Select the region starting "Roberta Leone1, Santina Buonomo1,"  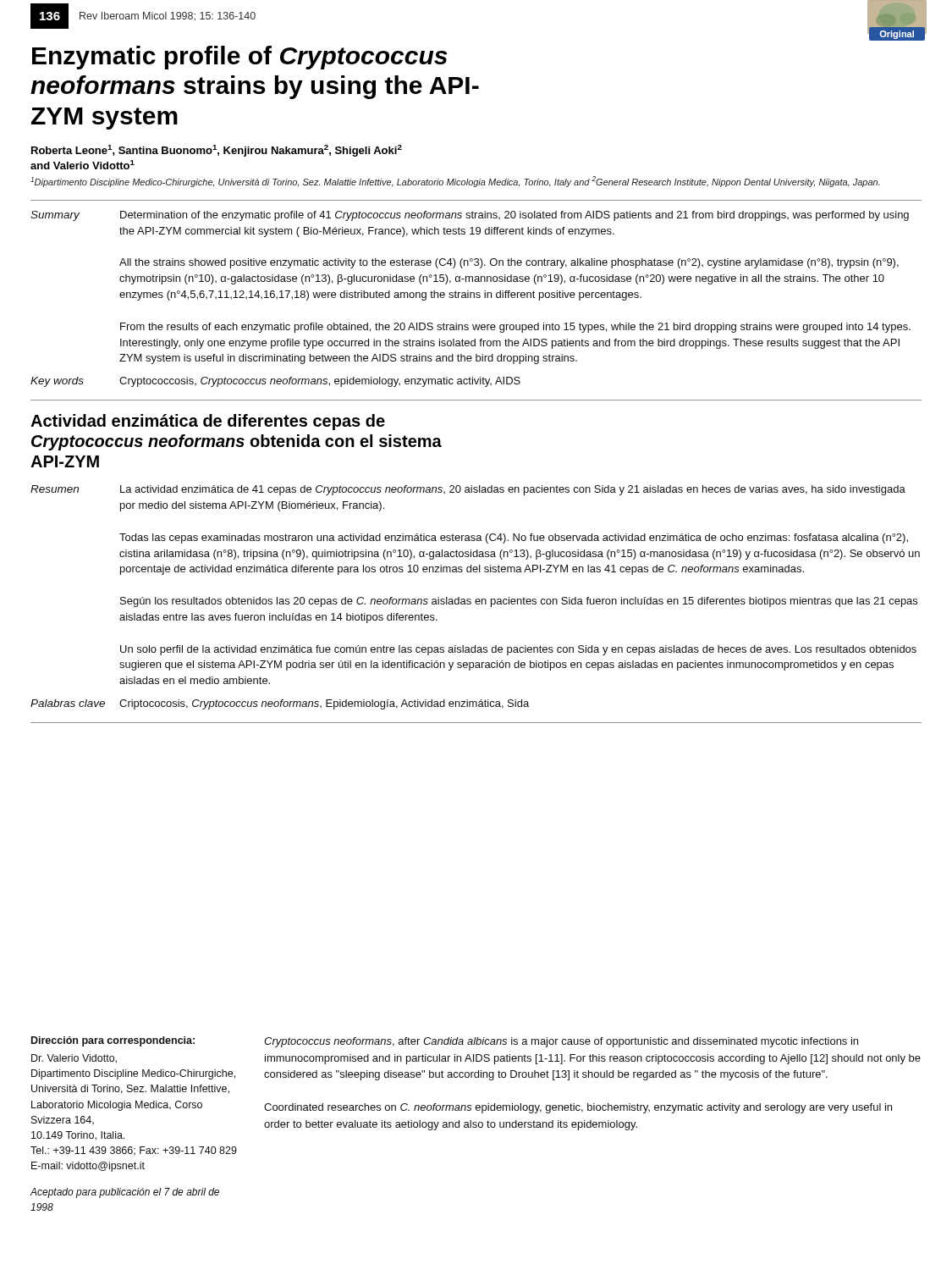pos(216,157)
